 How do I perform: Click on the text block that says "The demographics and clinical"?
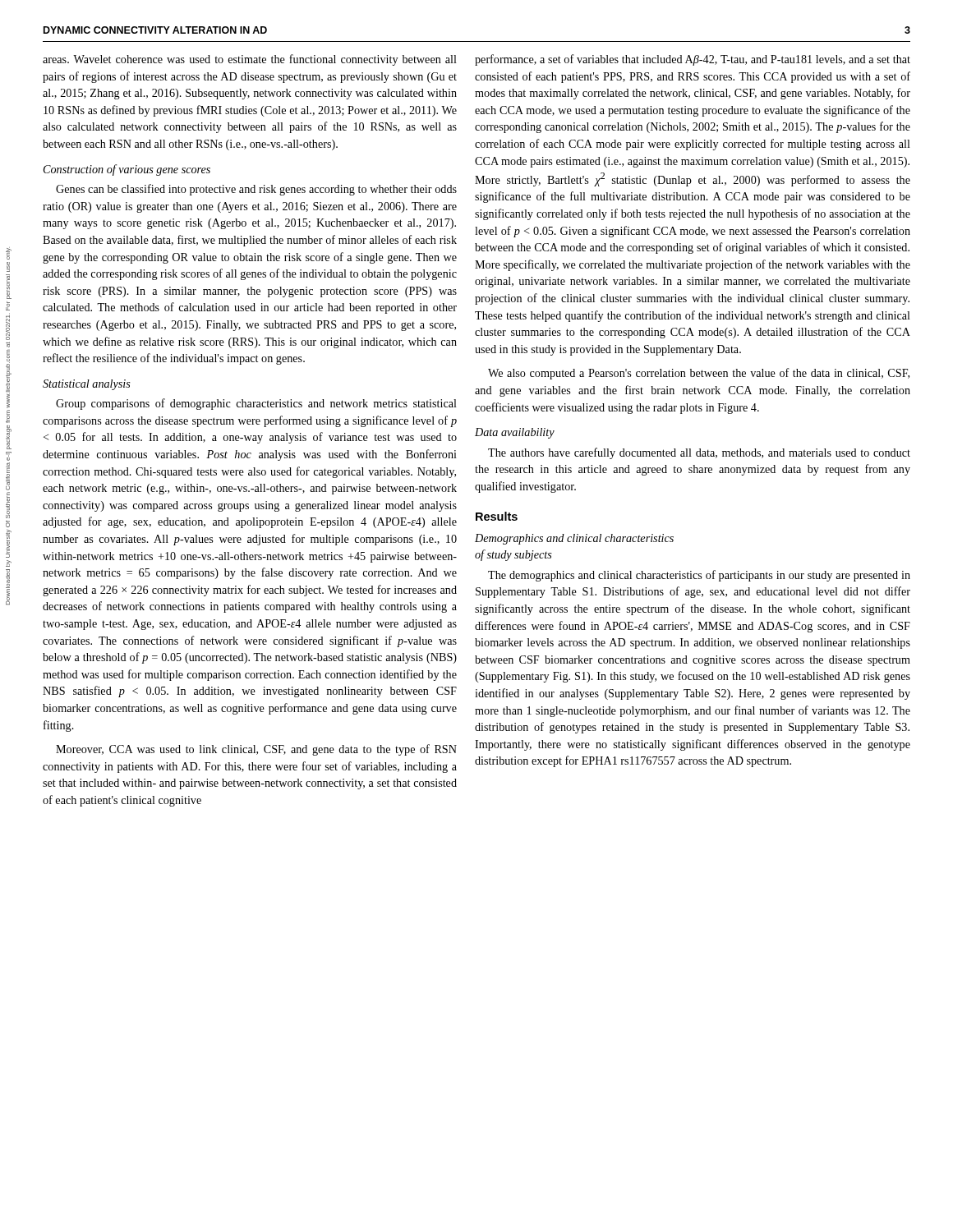pyautogui.click(x=693, y=668)
